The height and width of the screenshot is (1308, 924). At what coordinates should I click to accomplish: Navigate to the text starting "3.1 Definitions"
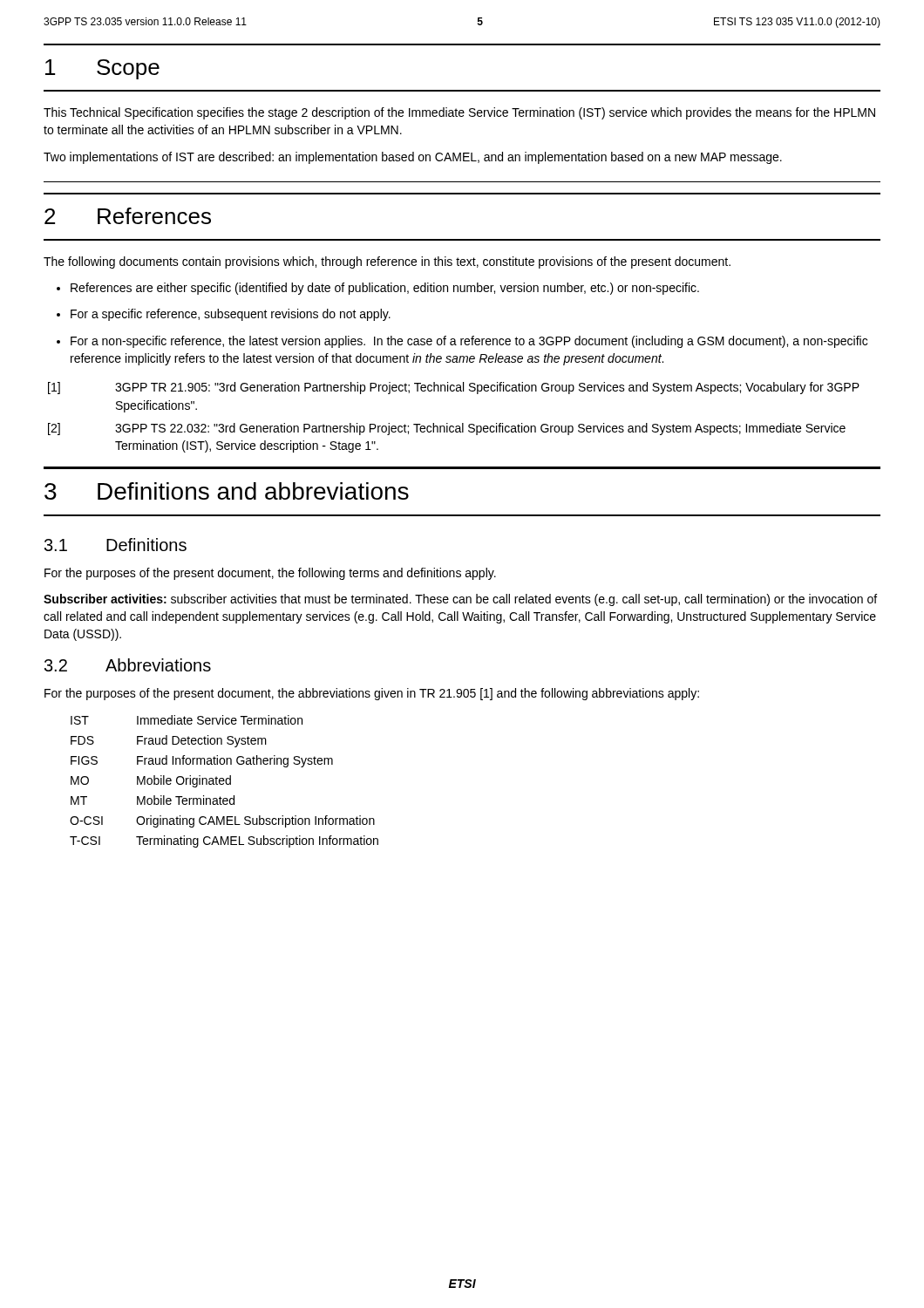click(x=116, y=545)
